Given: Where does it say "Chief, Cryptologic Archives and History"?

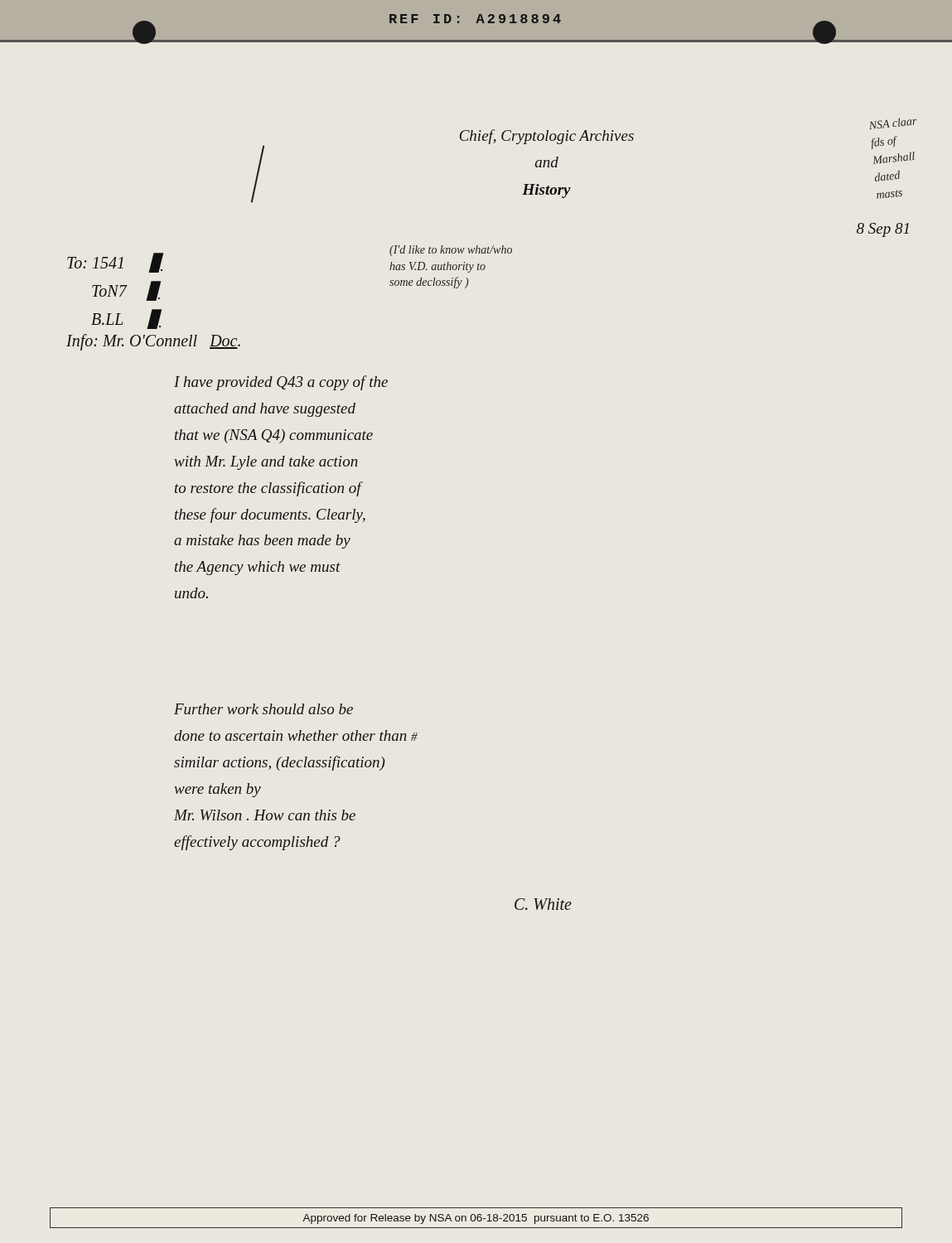Looking at the screenshot, I should tap(546, 162).
